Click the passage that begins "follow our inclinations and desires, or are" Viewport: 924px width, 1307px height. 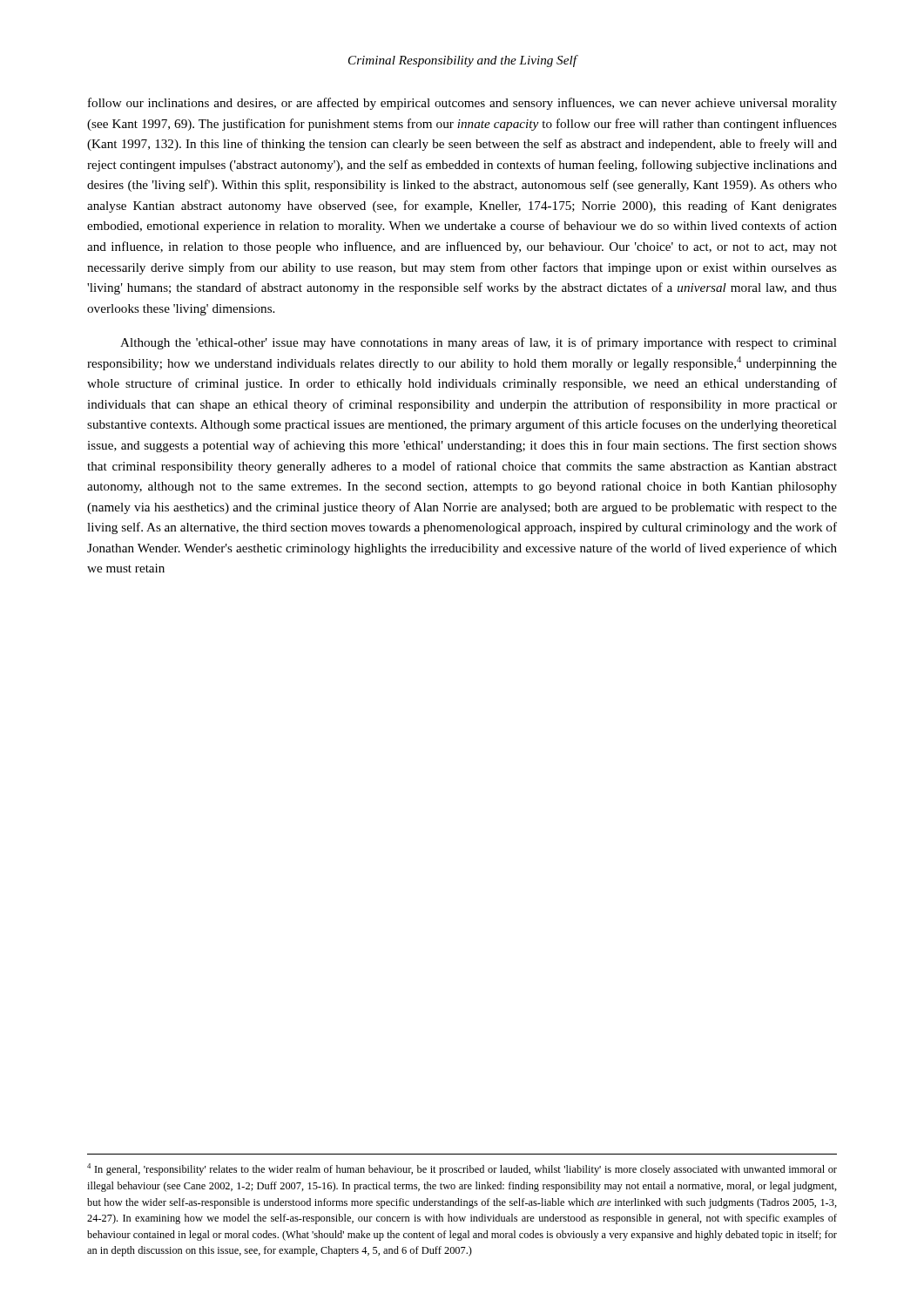tap(462, 205)
